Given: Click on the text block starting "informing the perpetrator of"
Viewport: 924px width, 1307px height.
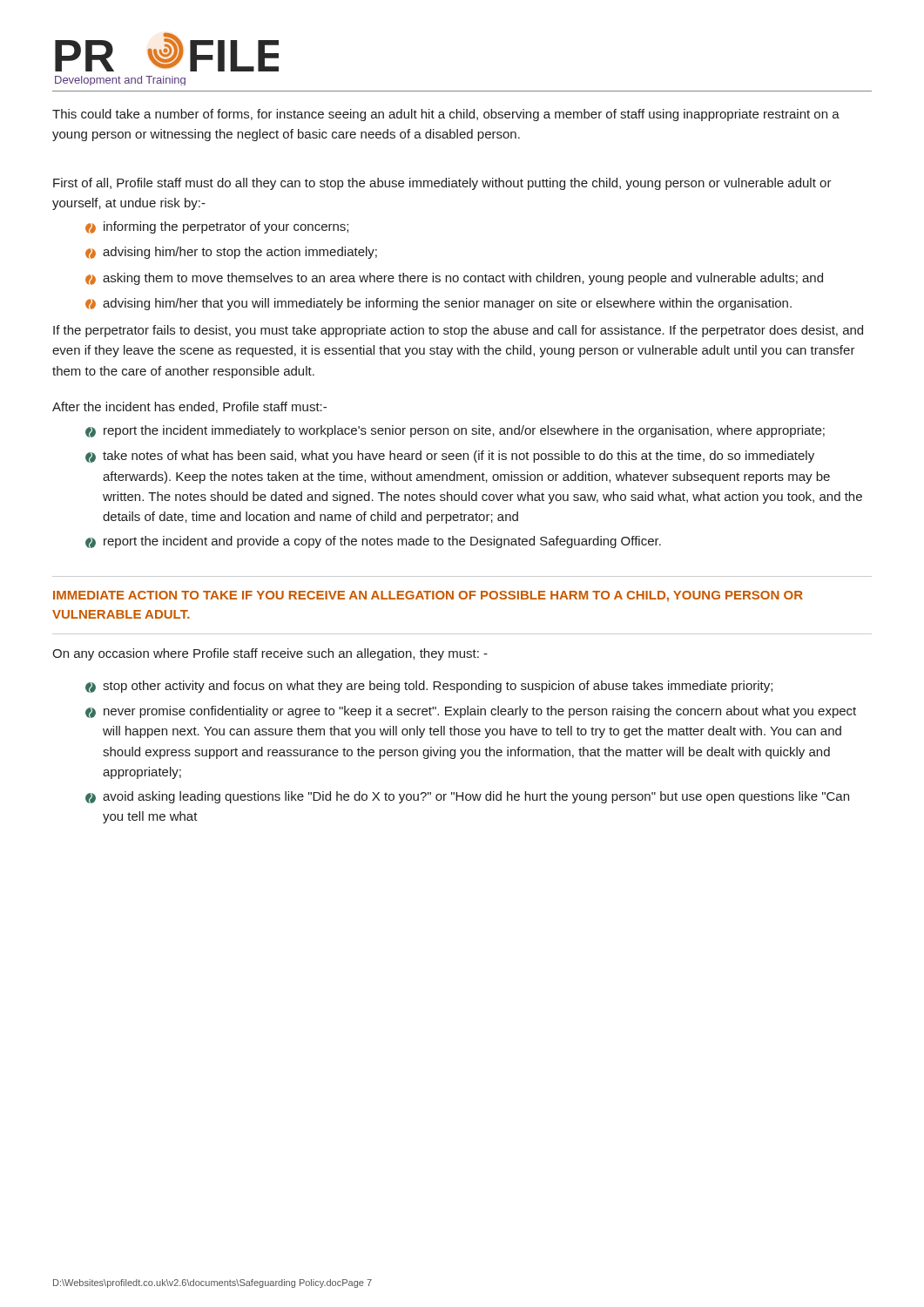Looking at the screenshot, I should [x=217, y=227].
